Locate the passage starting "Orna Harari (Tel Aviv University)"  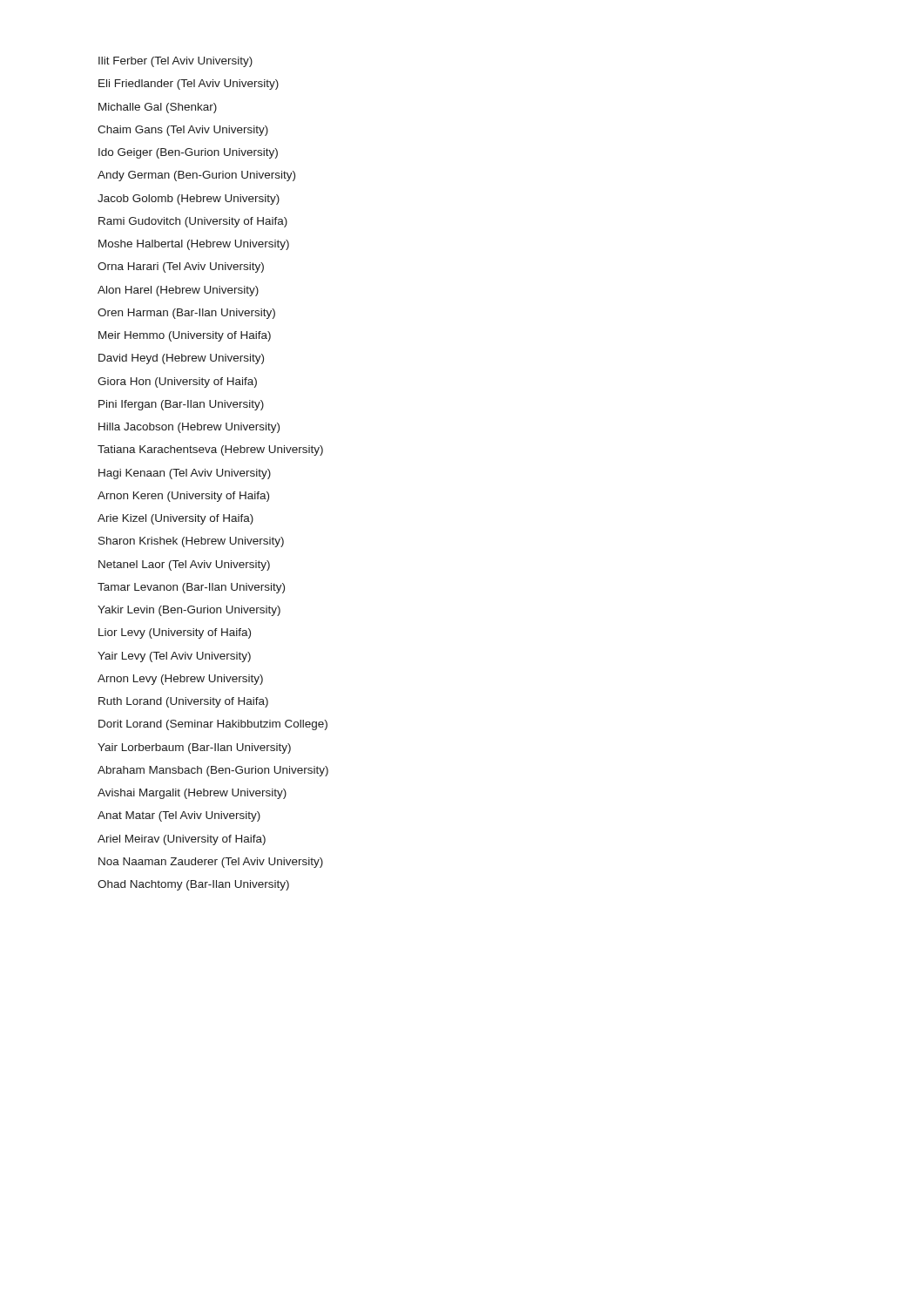tap(181, 266)
